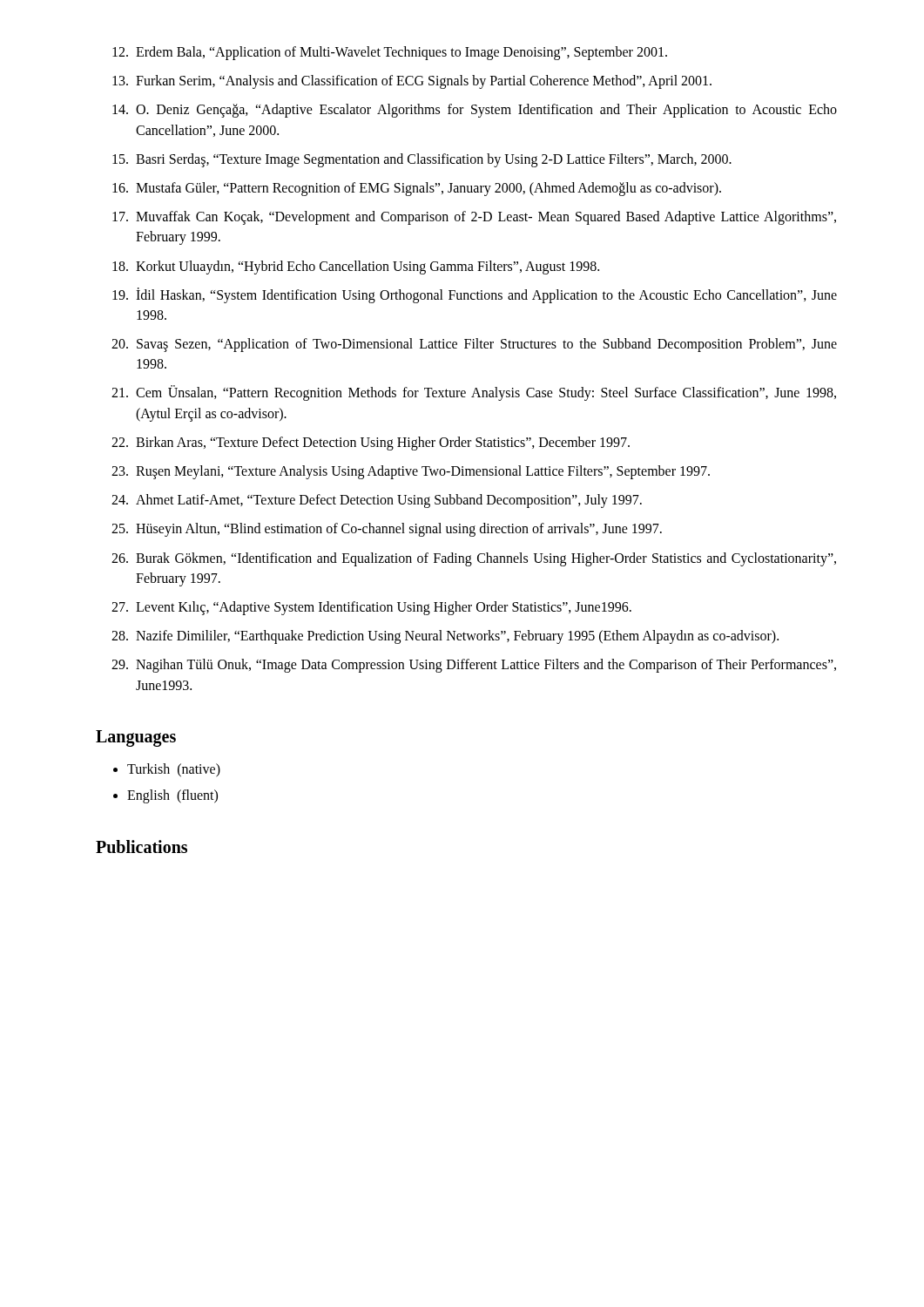Image resolution: width=924 pixels, height=1307 pixels.
Task: Locate the block of text that opens with "15. Basri Serdaş, “Texture"
Action: 466,159
